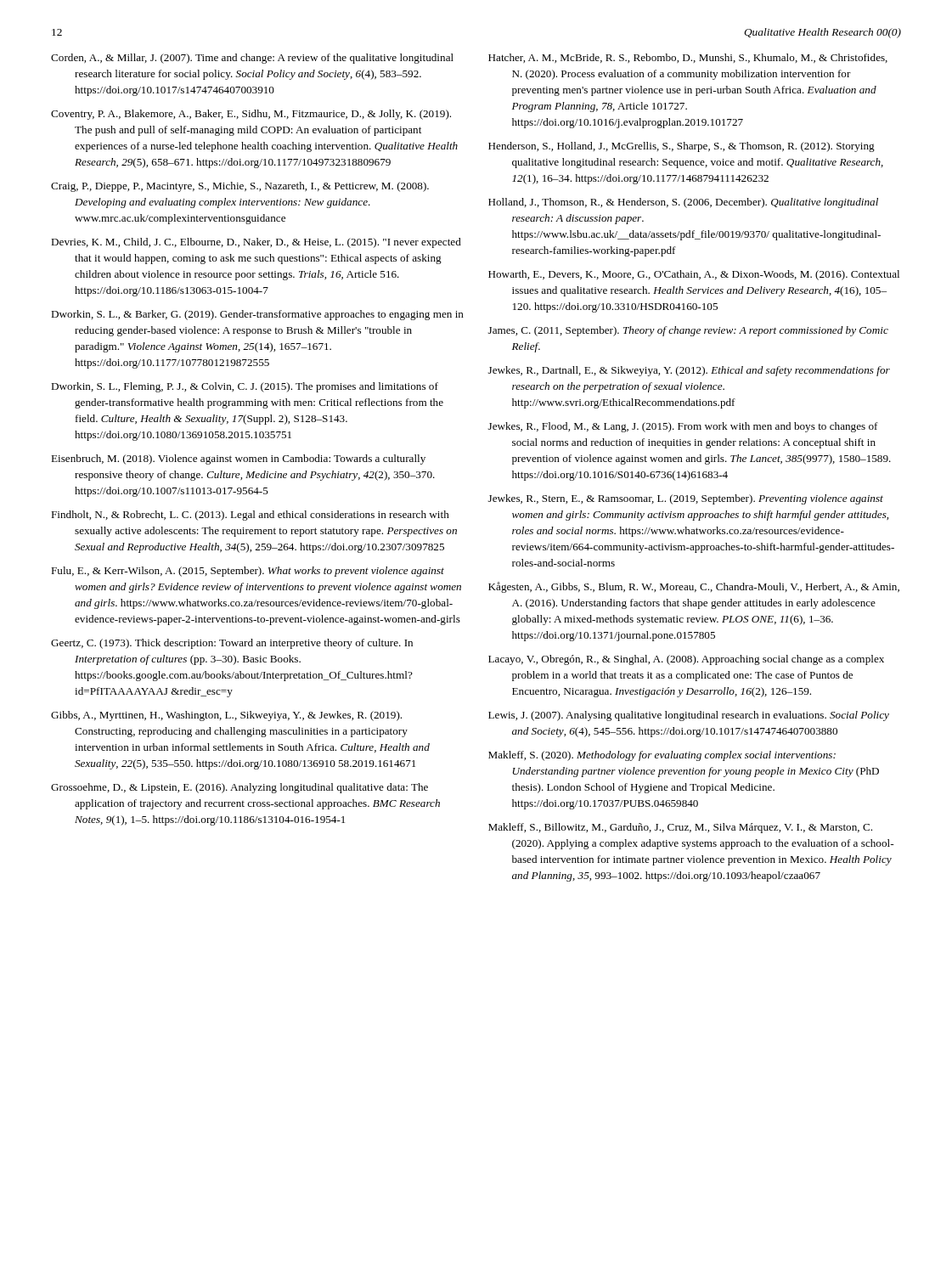Find the block on this page that starts "Corden, A., & Millar,"

point(252,73)
